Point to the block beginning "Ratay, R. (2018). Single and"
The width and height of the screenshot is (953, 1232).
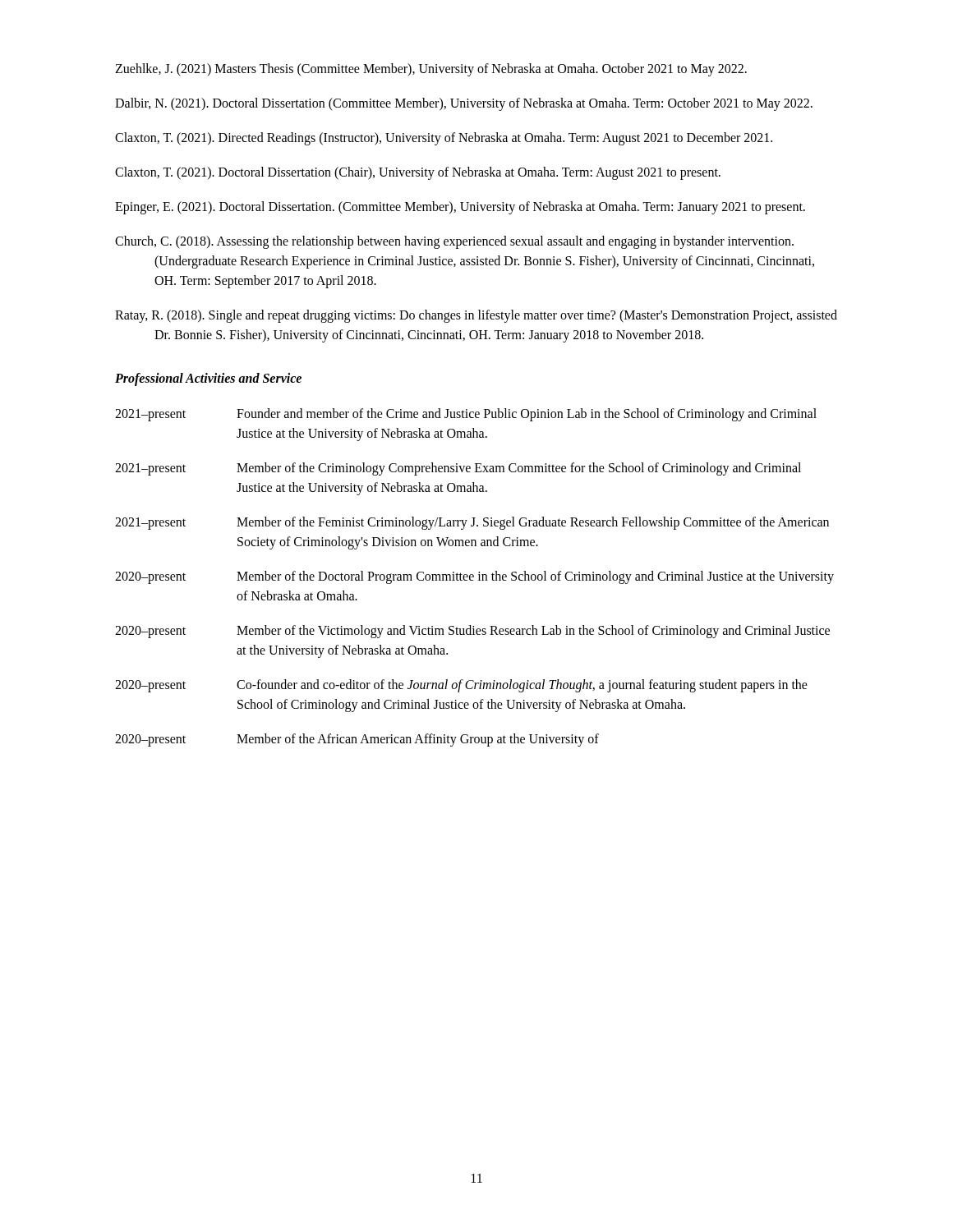pos(476,325)
